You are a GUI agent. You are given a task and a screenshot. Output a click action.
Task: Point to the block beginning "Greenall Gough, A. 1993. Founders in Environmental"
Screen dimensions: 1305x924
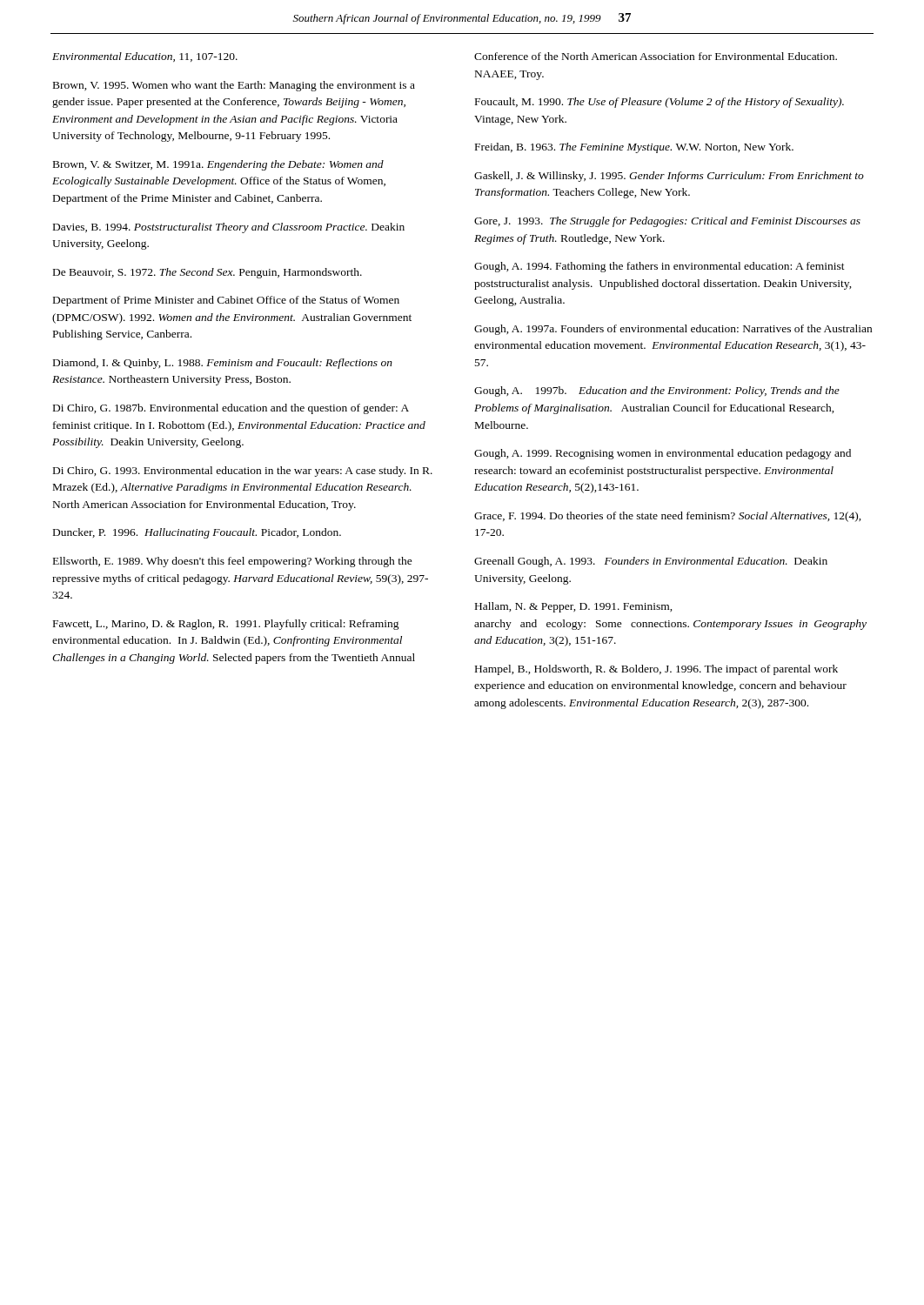[674, 569]
